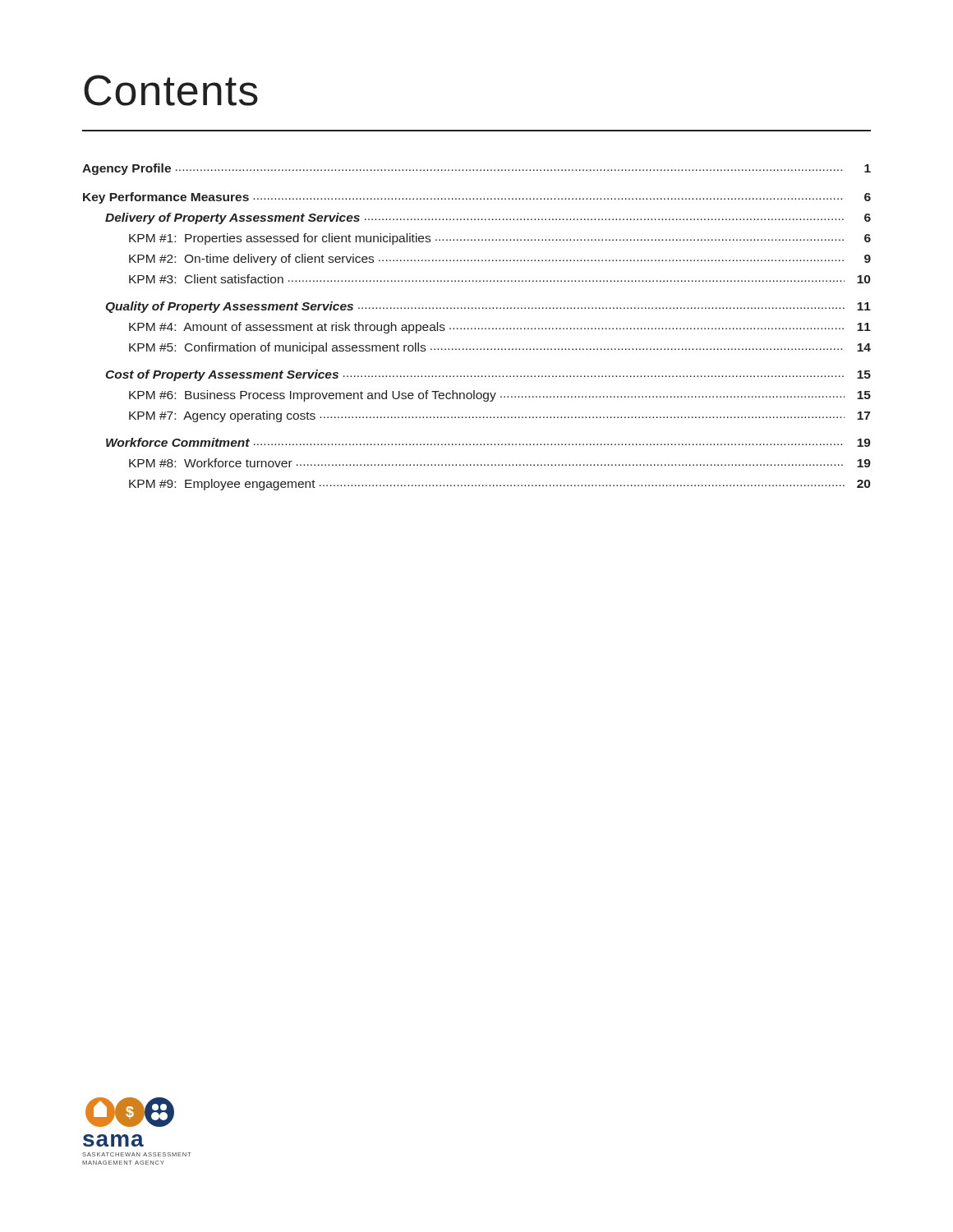Select the text starting "Workforce Commitment 19"
Viewport: 953px width, 1232px height.
coord(488,443)
